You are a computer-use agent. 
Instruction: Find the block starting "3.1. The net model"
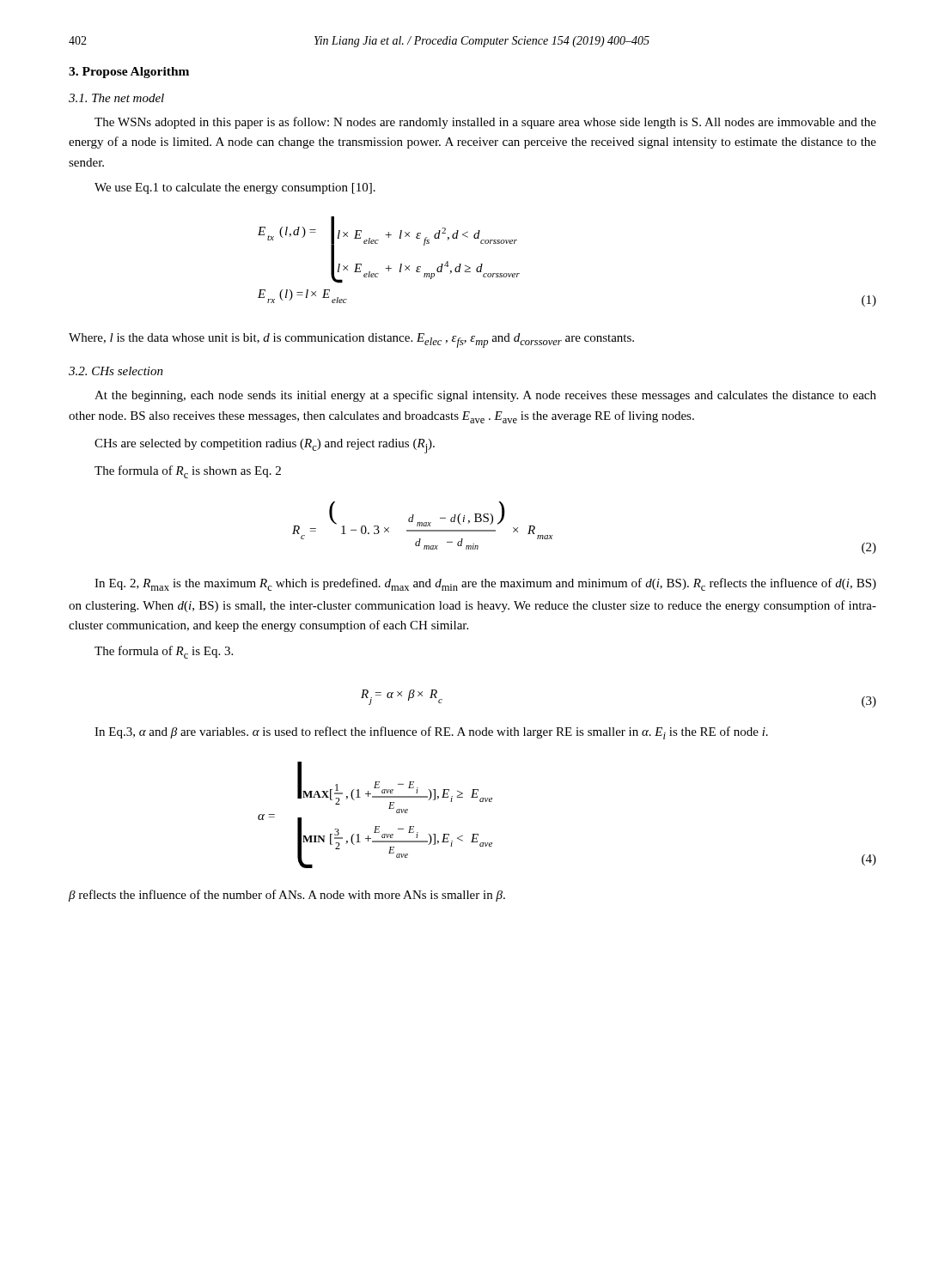point(116,98)
